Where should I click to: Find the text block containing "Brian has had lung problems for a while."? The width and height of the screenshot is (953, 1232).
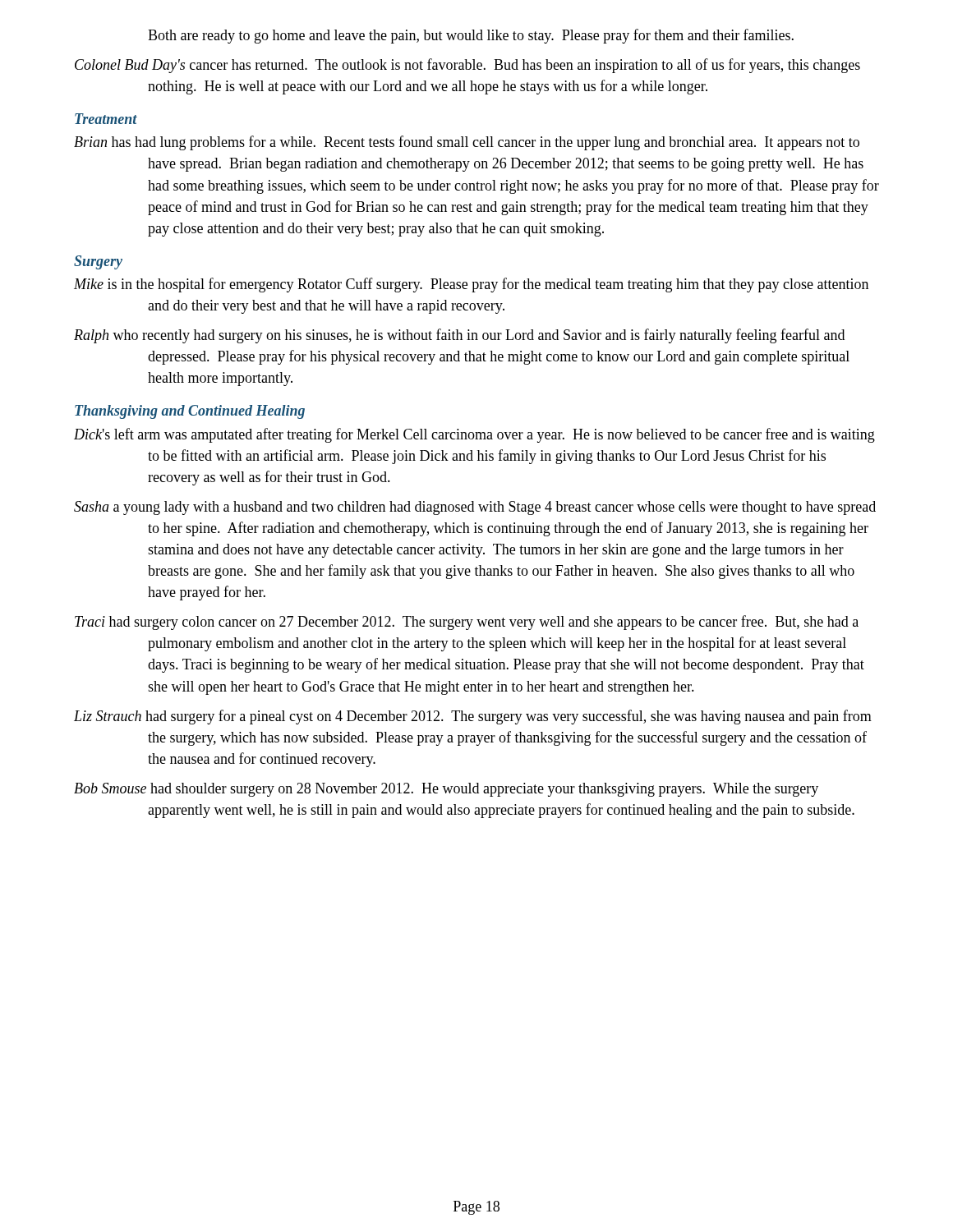point(476,185)
